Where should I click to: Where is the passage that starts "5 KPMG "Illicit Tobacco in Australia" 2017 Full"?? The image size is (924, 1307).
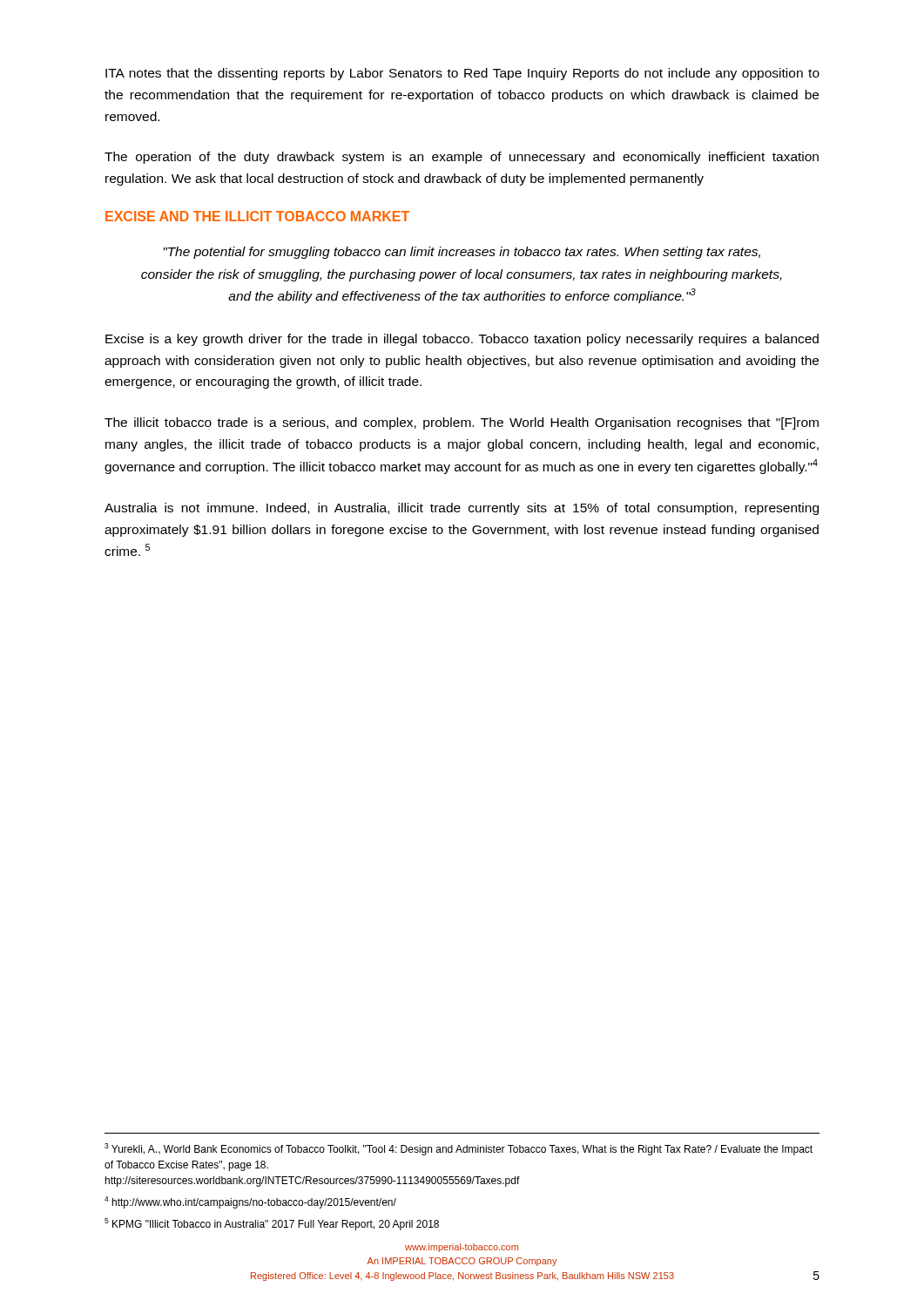pyautogui.click(x=272, y=1223)
